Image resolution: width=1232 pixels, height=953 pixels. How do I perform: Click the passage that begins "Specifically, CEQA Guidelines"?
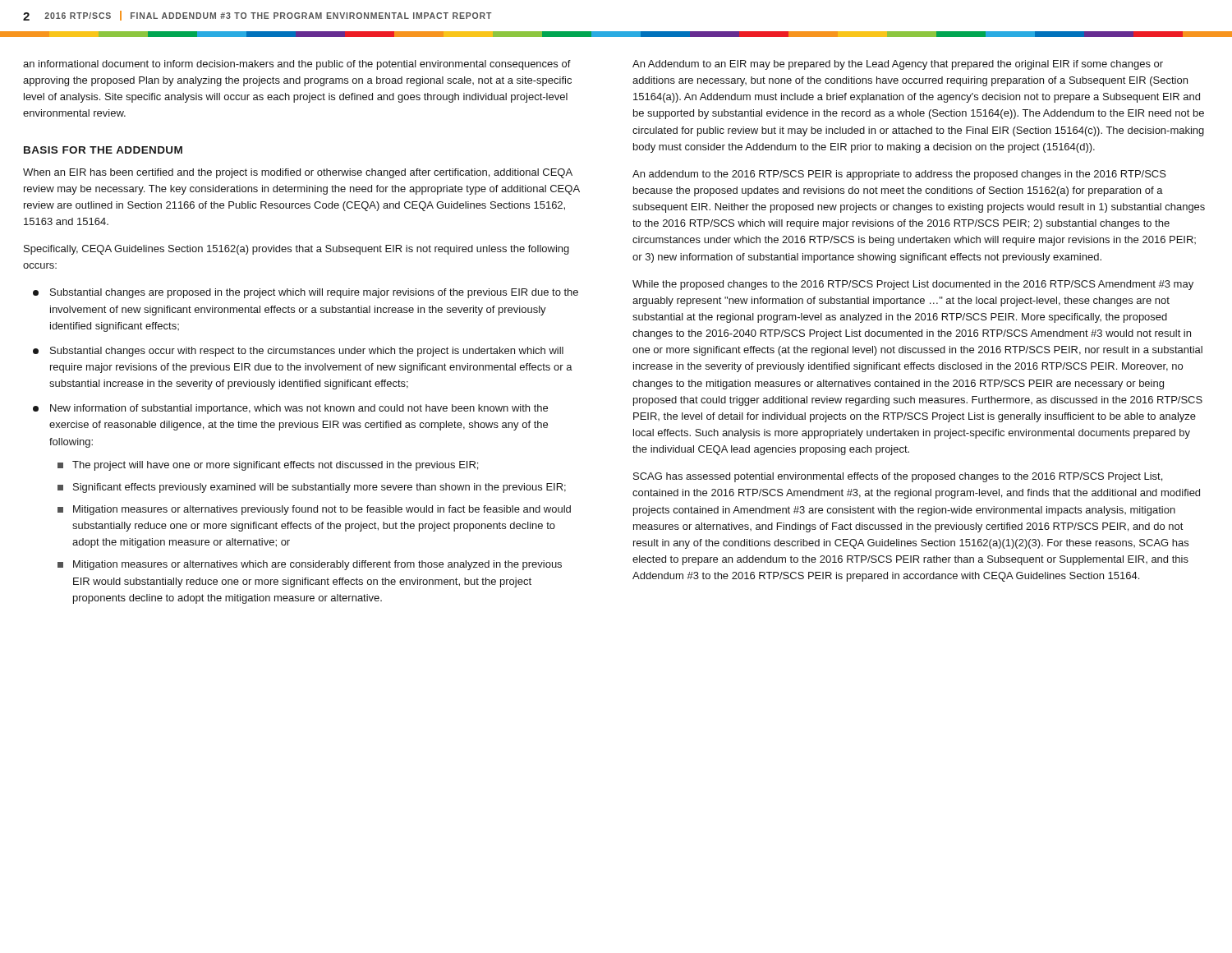(x=296, y=257)
